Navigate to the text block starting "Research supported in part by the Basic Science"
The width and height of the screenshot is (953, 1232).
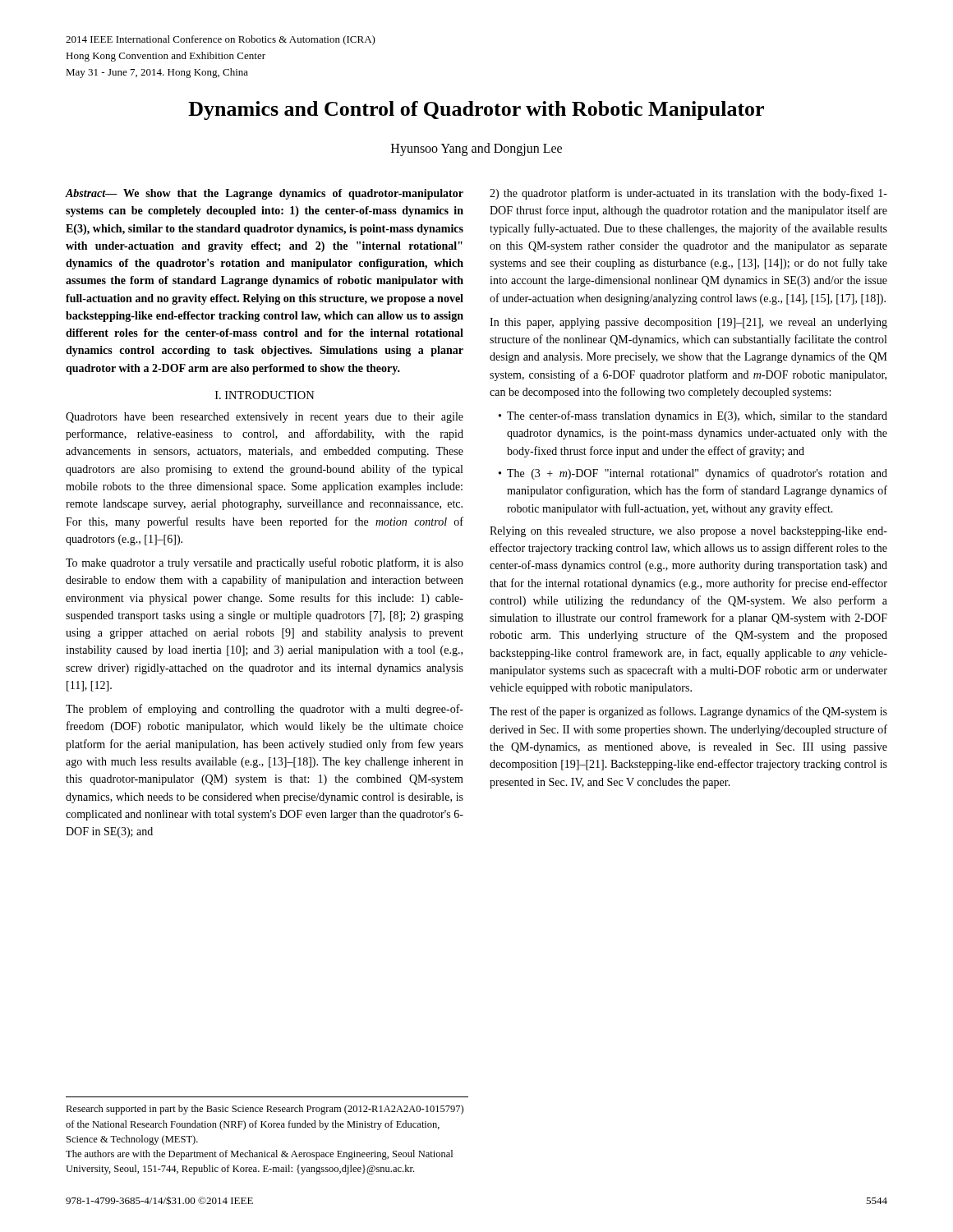point(265,1139)
